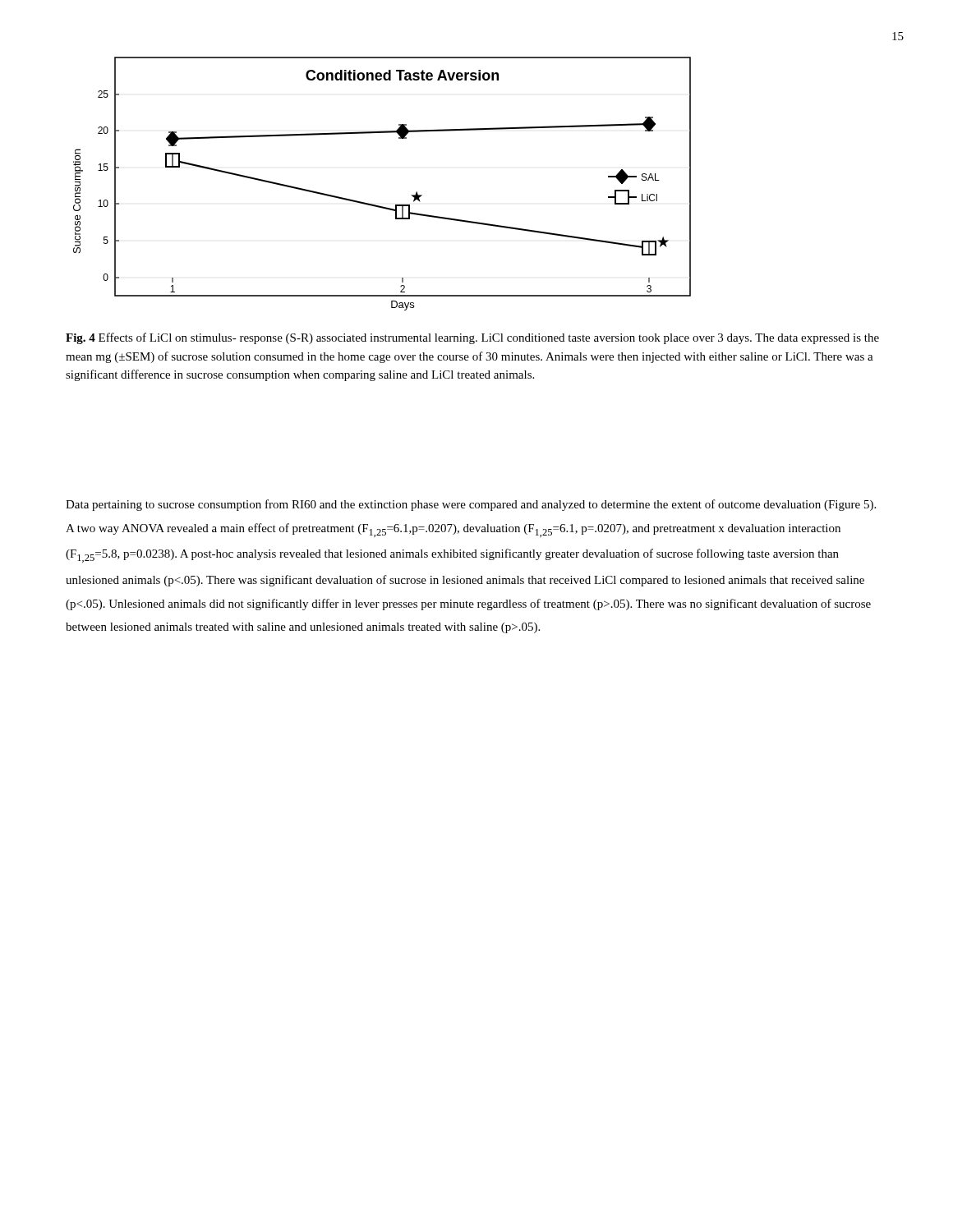Locate the block starting "Data pertaining to sucrose consumption from"
The image size is (953, 1232).
[473, 565]
